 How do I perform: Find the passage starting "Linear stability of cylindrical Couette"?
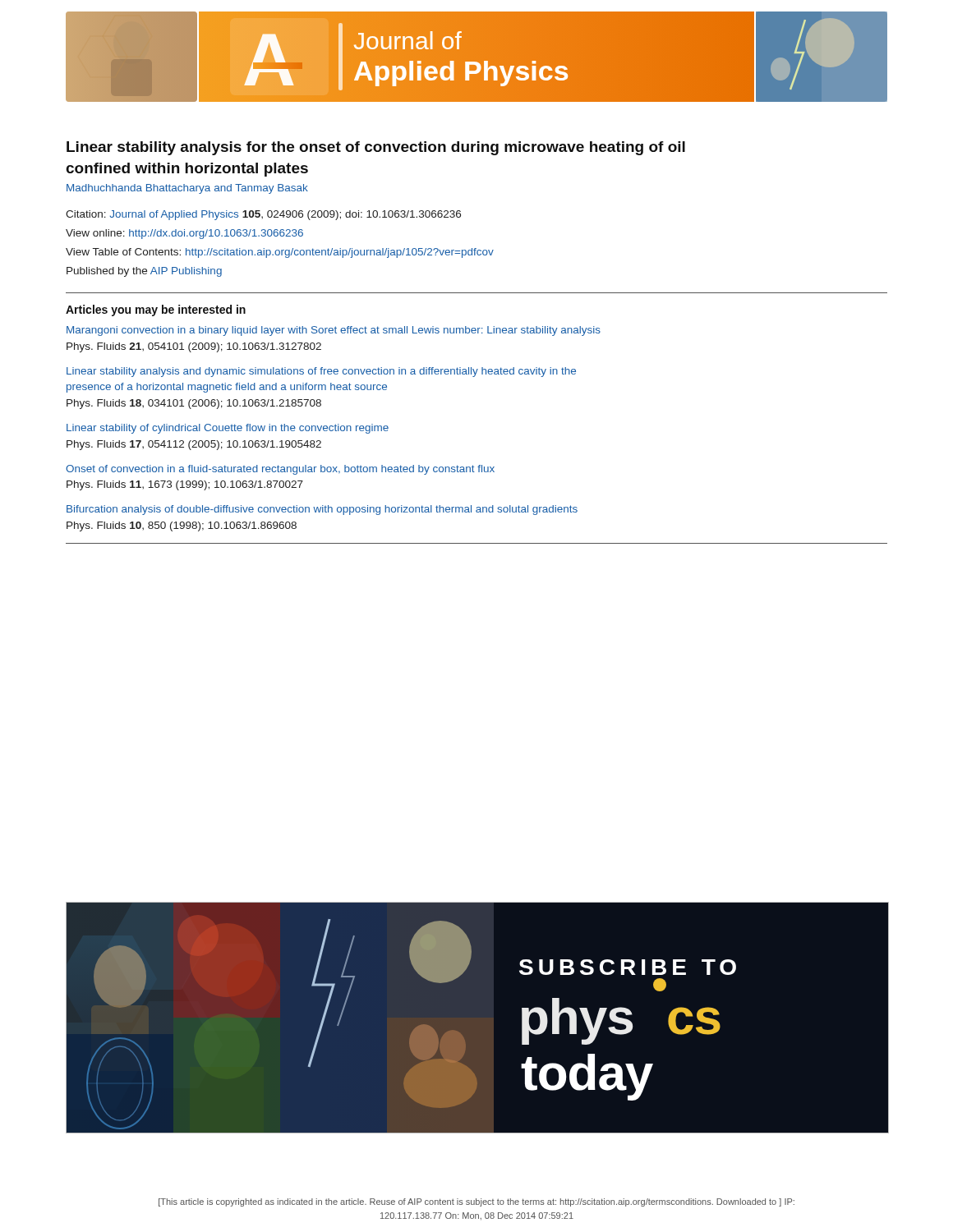point(228,429)
